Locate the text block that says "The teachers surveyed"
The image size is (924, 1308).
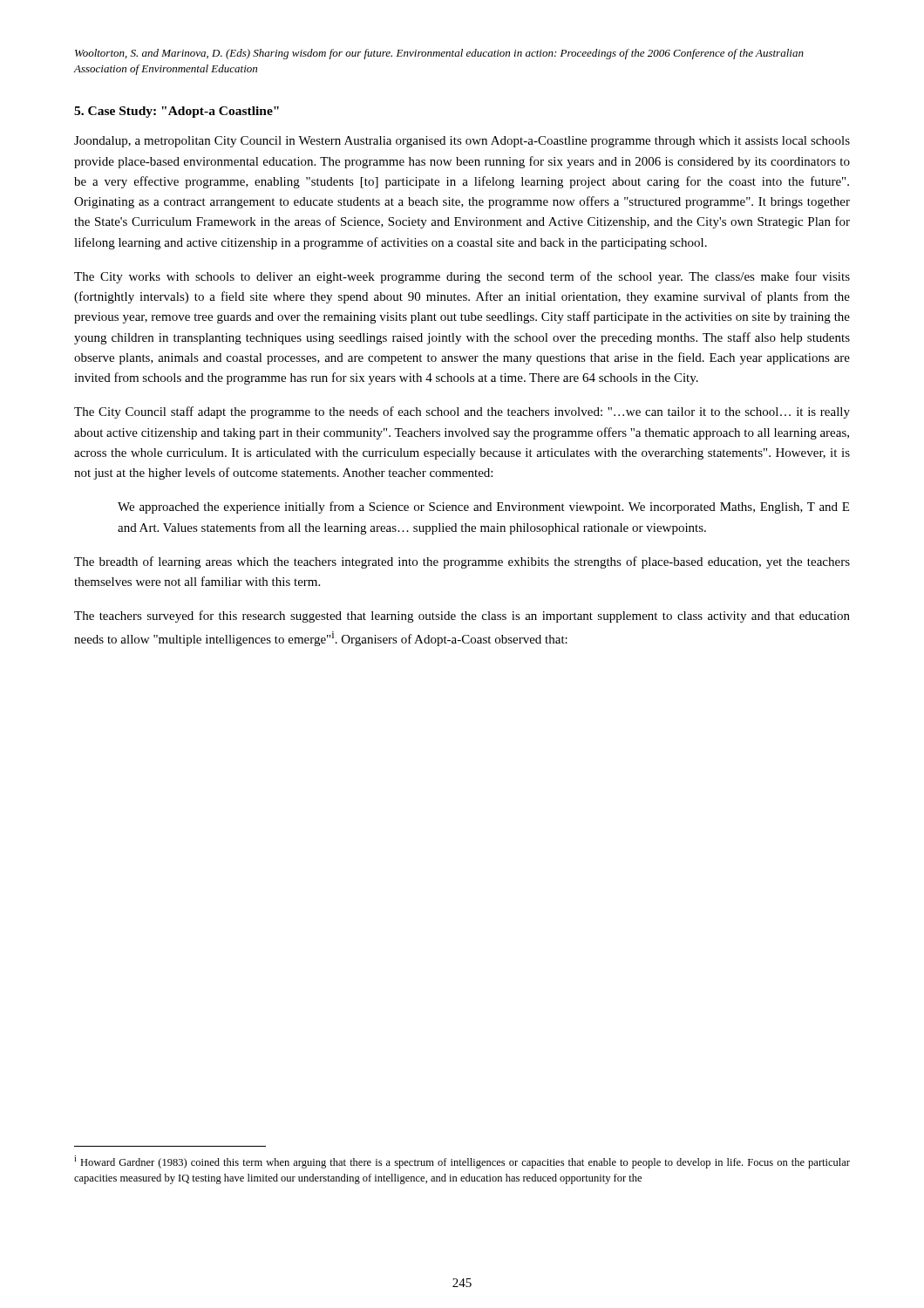(462, 627)
